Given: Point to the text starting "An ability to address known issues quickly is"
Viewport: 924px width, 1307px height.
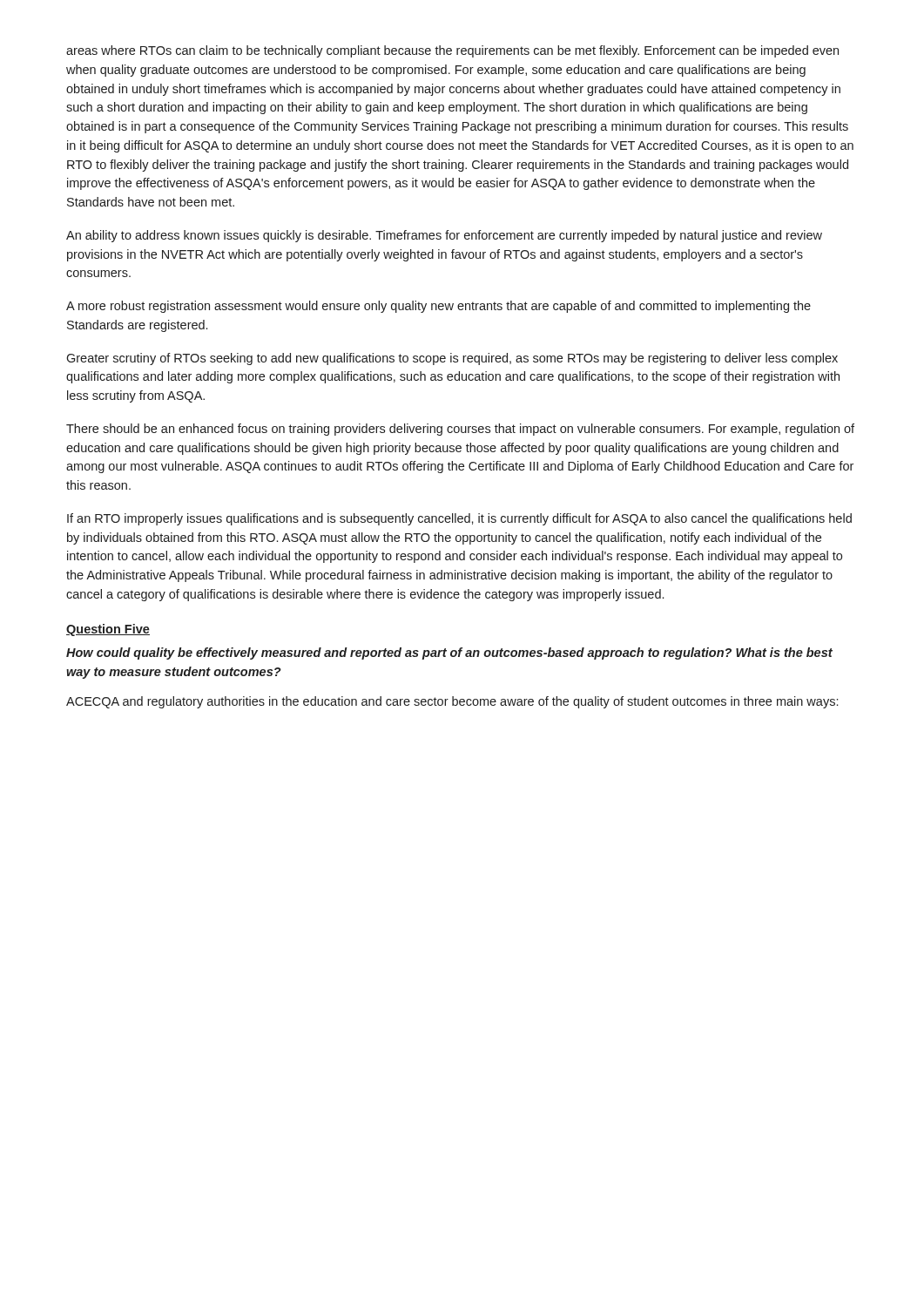Looking at the screenshot, I should pyautogui.click(x=444, y=254).
